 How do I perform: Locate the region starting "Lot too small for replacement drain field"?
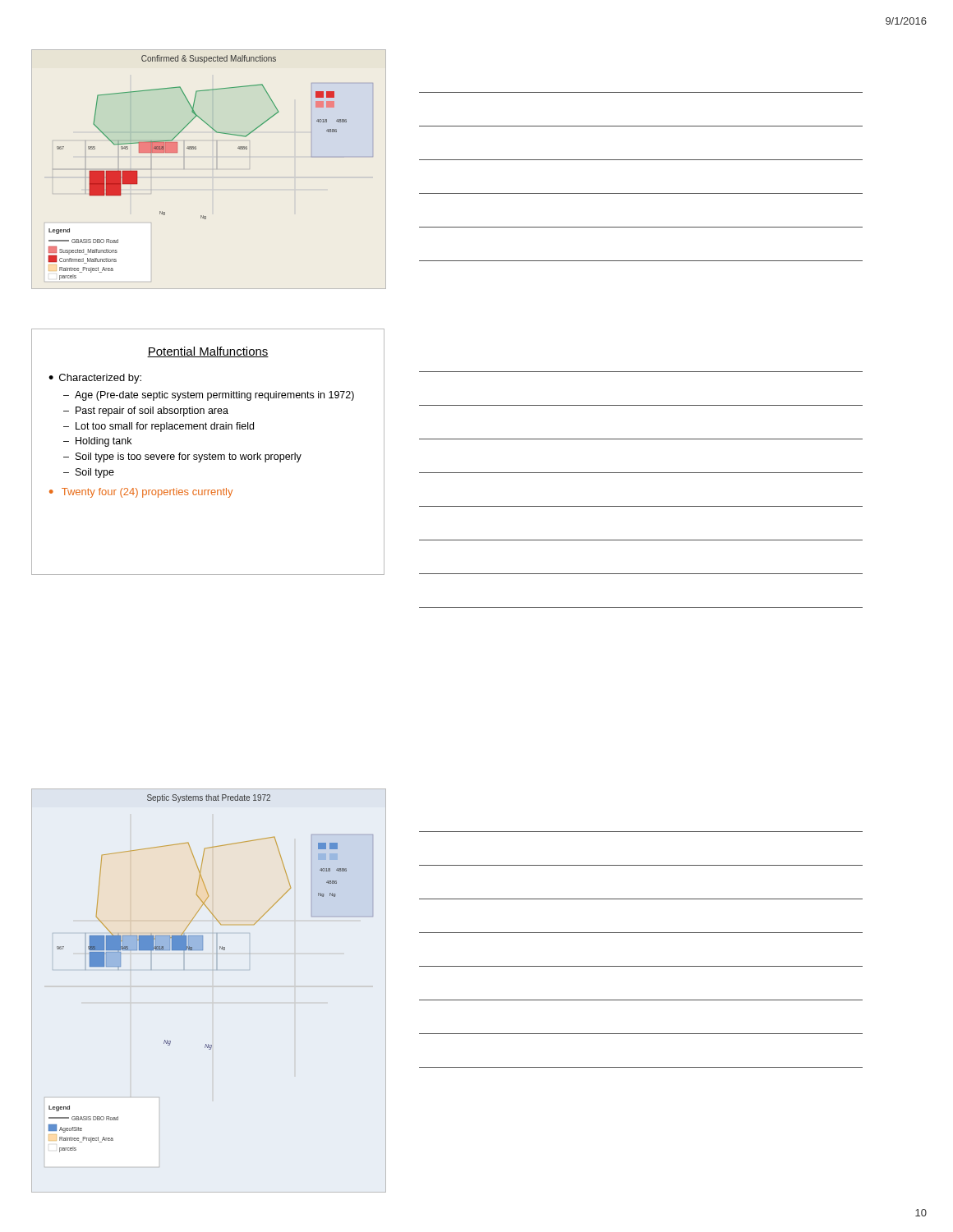pyautogui.click(x=165, y=426)
